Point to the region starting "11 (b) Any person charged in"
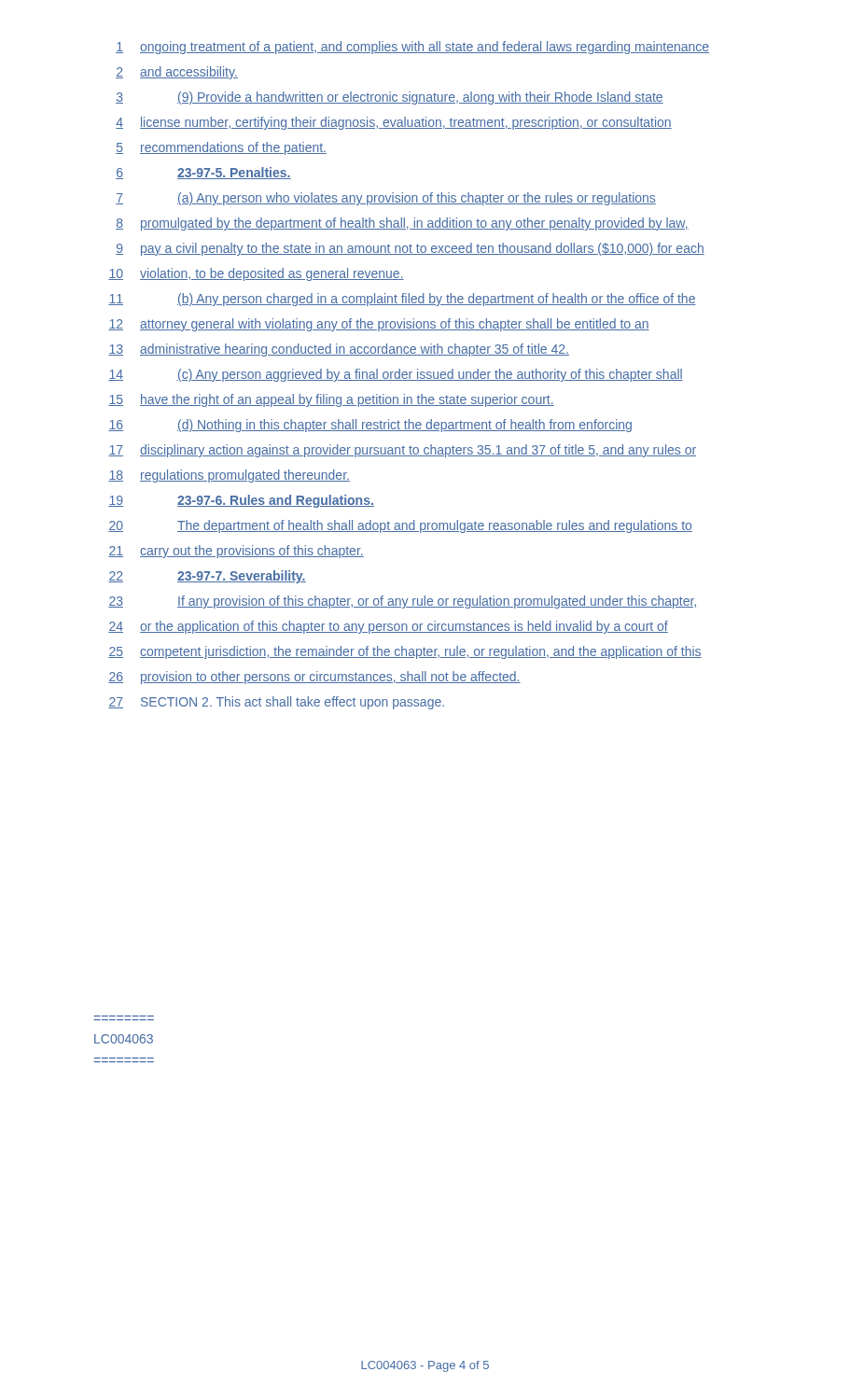850x1400 pixels. [x=443, y=299]
